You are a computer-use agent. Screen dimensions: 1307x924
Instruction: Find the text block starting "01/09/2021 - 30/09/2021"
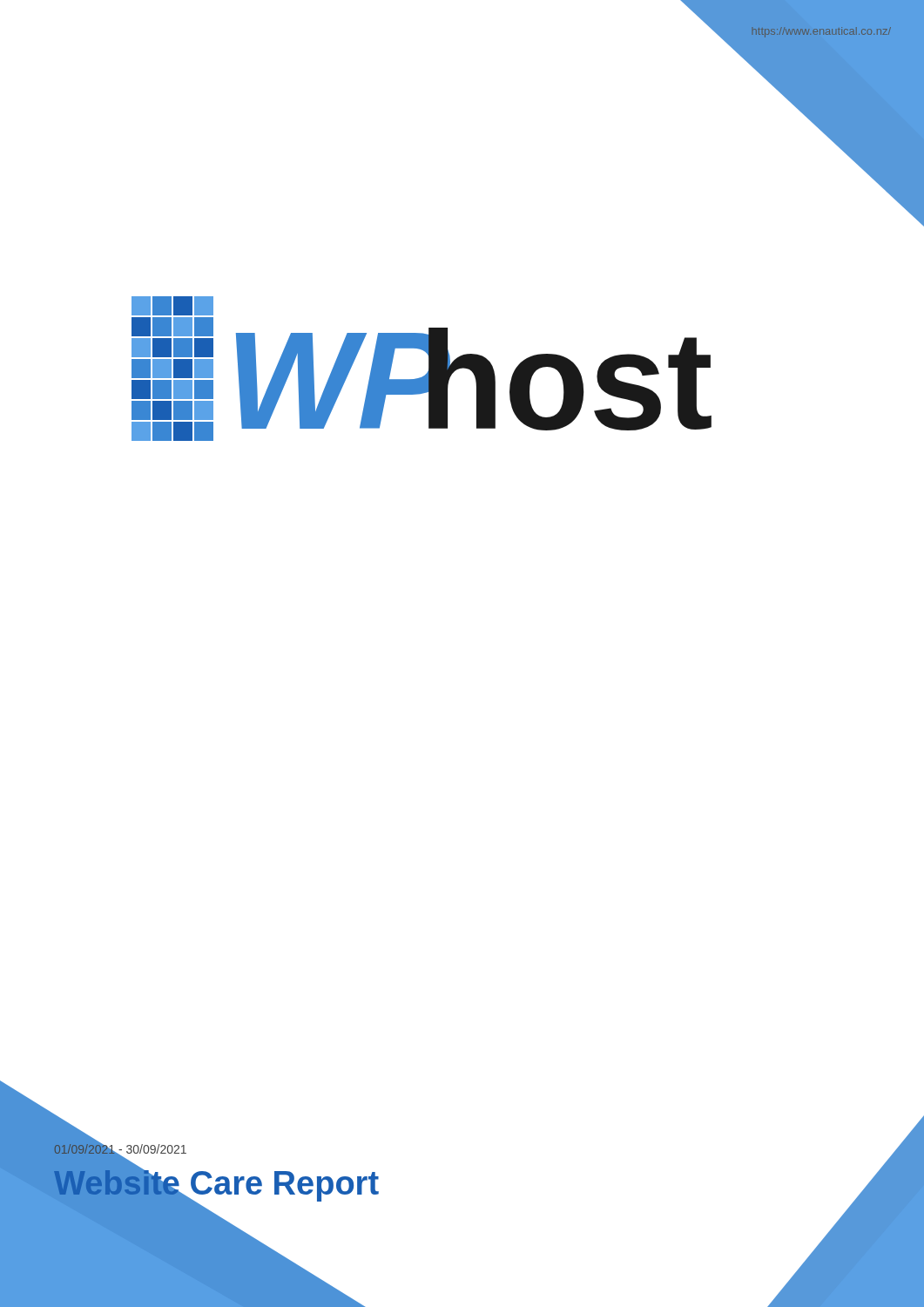point(120,1149)
